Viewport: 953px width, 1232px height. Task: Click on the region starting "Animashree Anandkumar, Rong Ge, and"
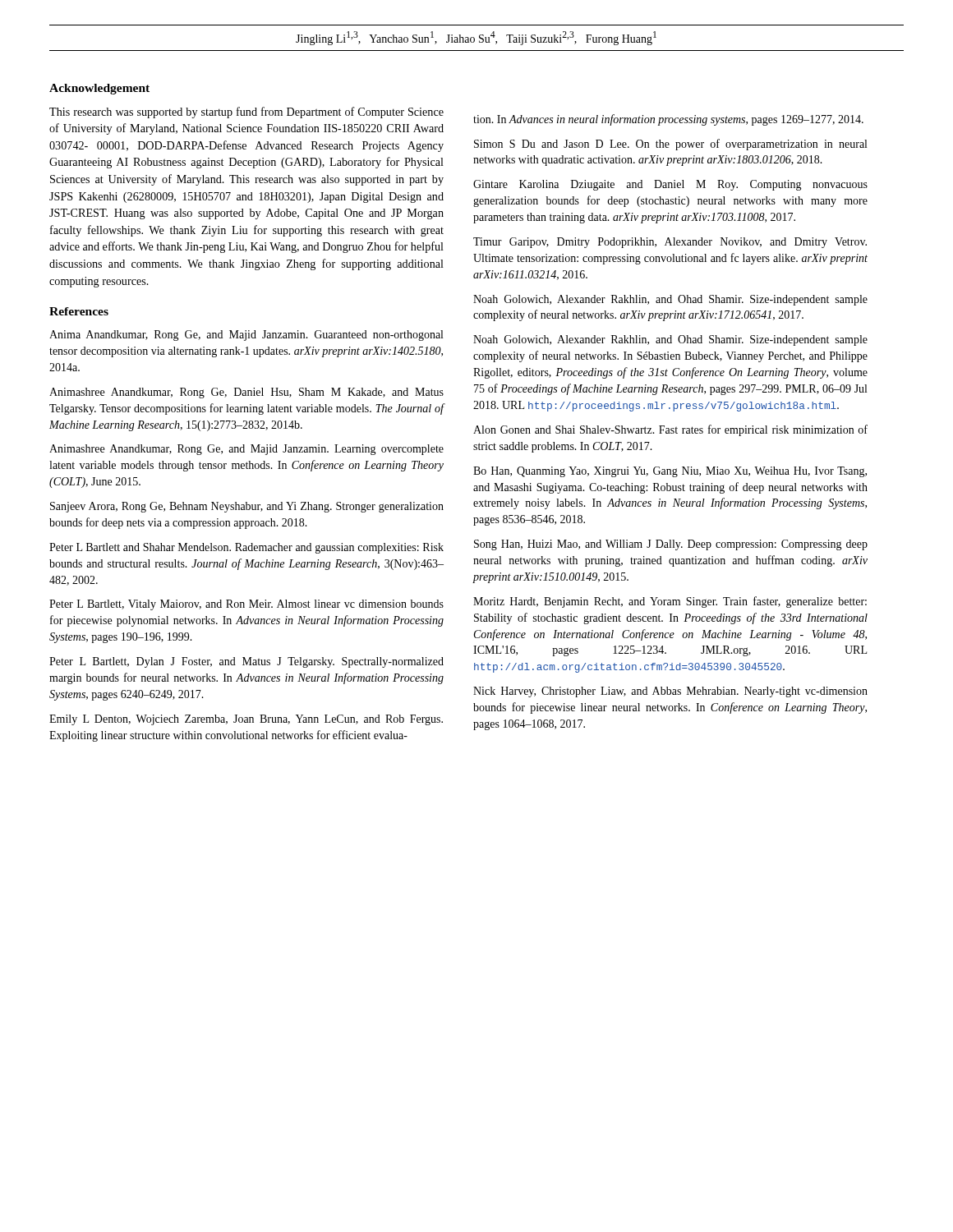pos(246,466)
